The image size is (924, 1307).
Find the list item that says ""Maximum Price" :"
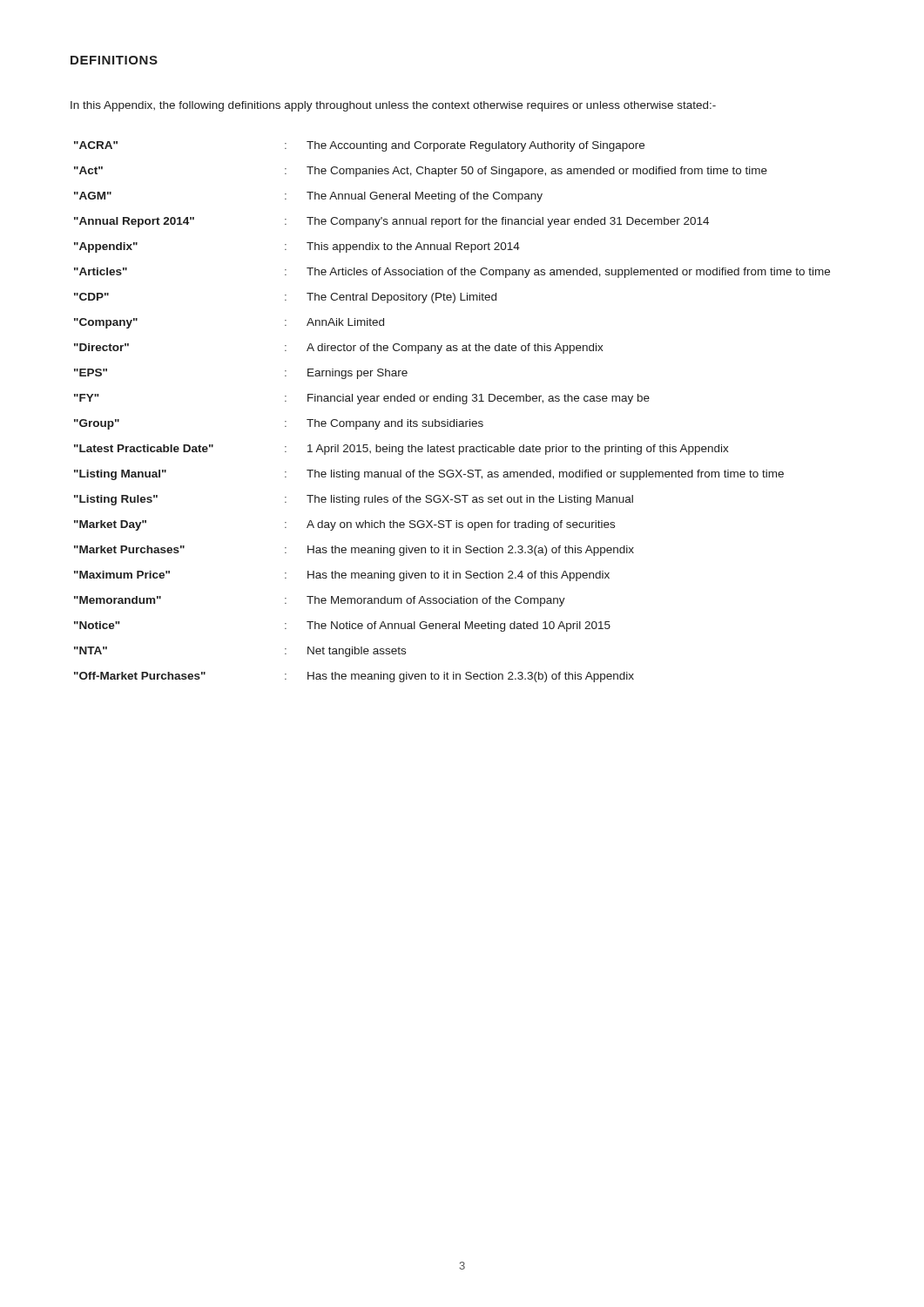point(462,575)
